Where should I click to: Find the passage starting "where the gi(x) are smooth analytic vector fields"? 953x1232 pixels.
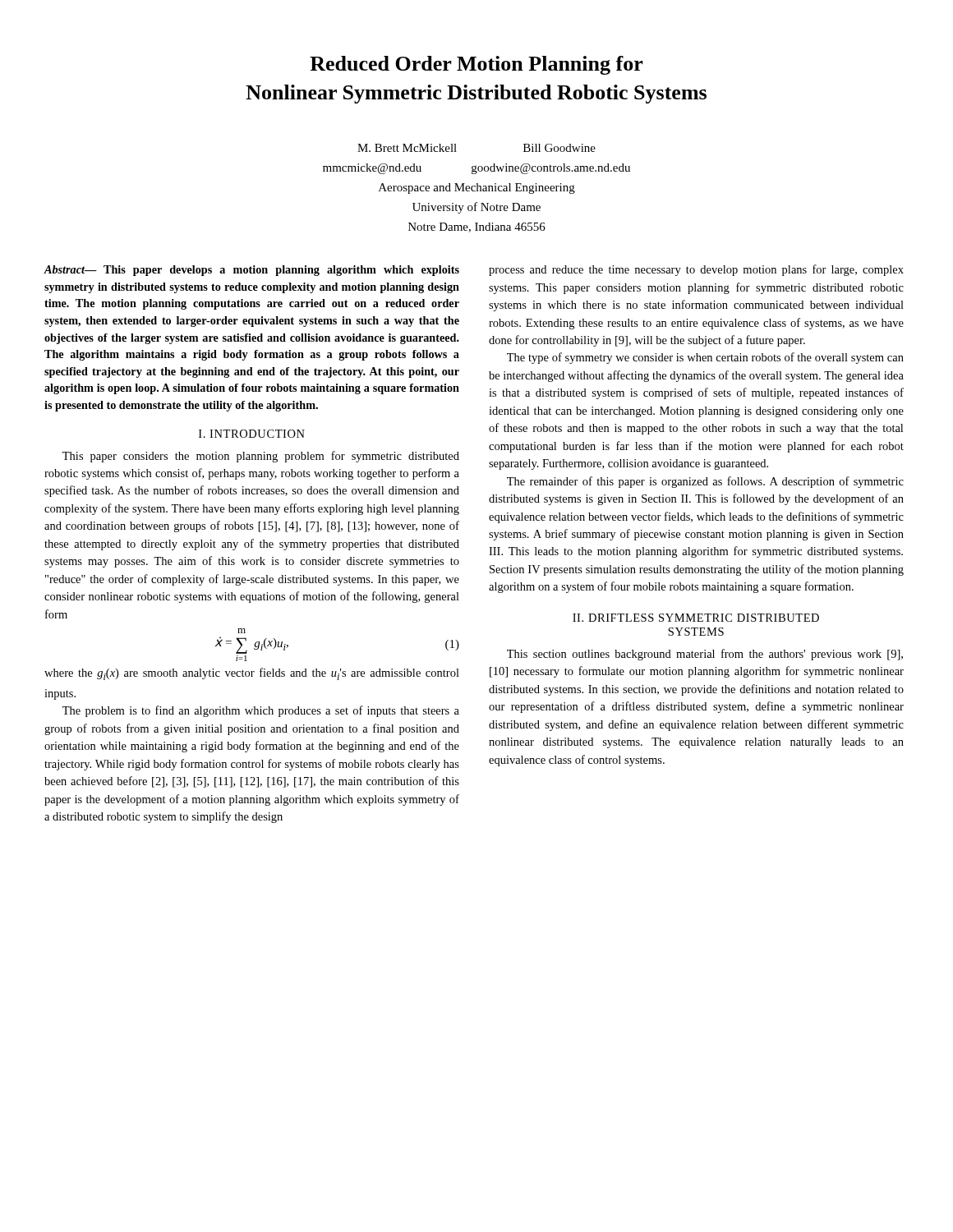click(x=252, y=745)
